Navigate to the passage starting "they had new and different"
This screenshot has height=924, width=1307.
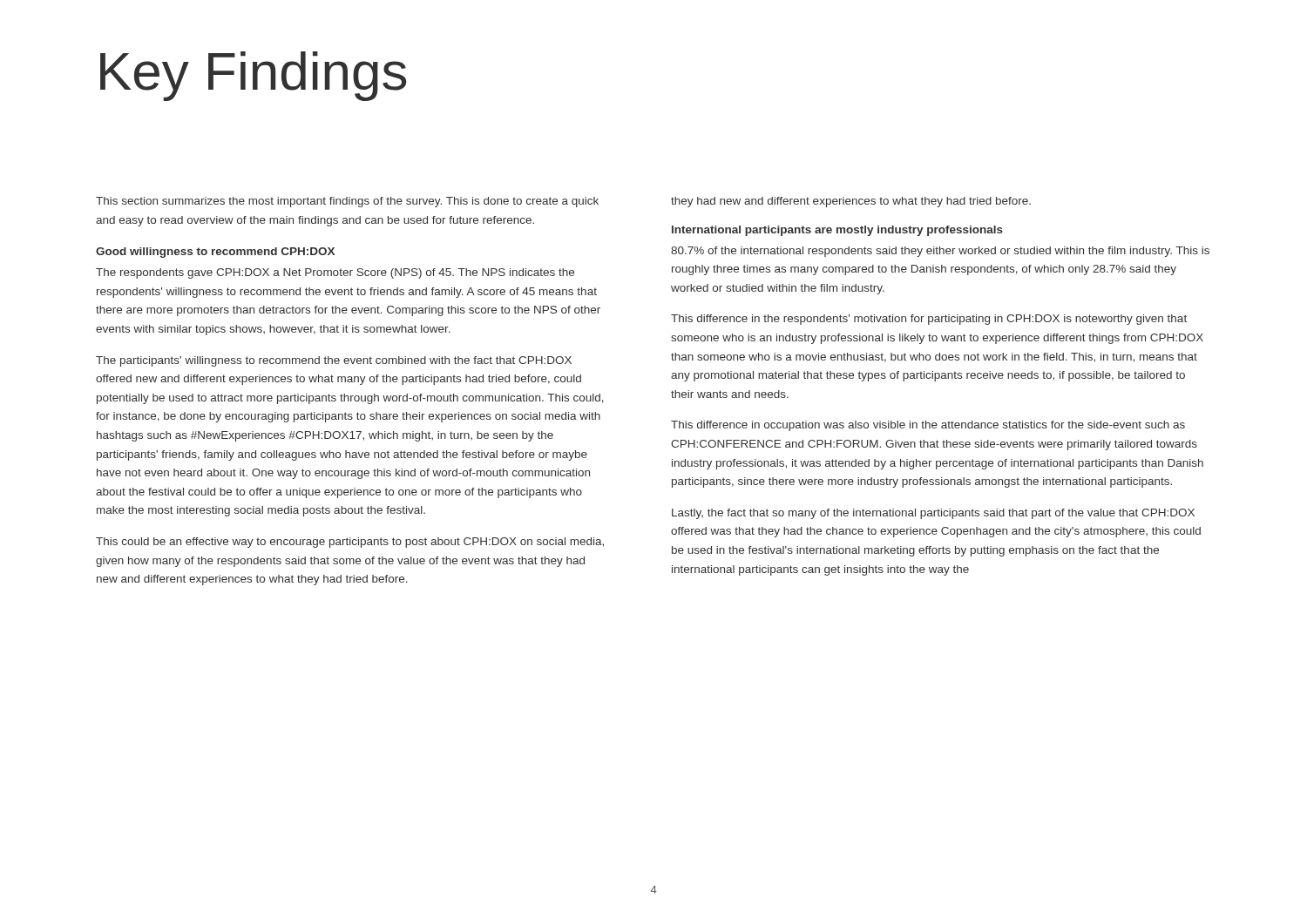point(851,201)
